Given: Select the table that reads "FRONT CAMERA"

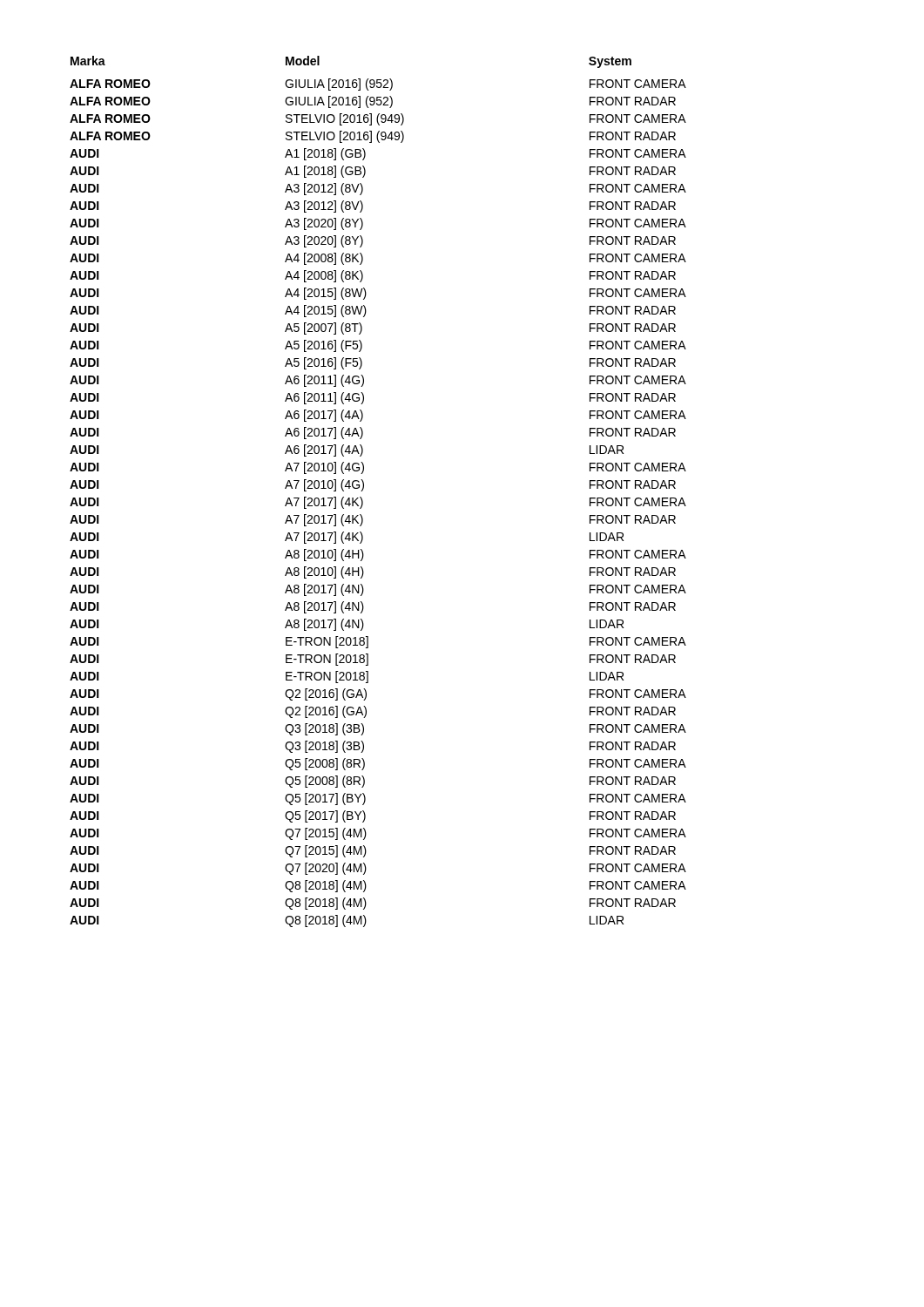Looking at the screenshot, I should pos(462,491).
